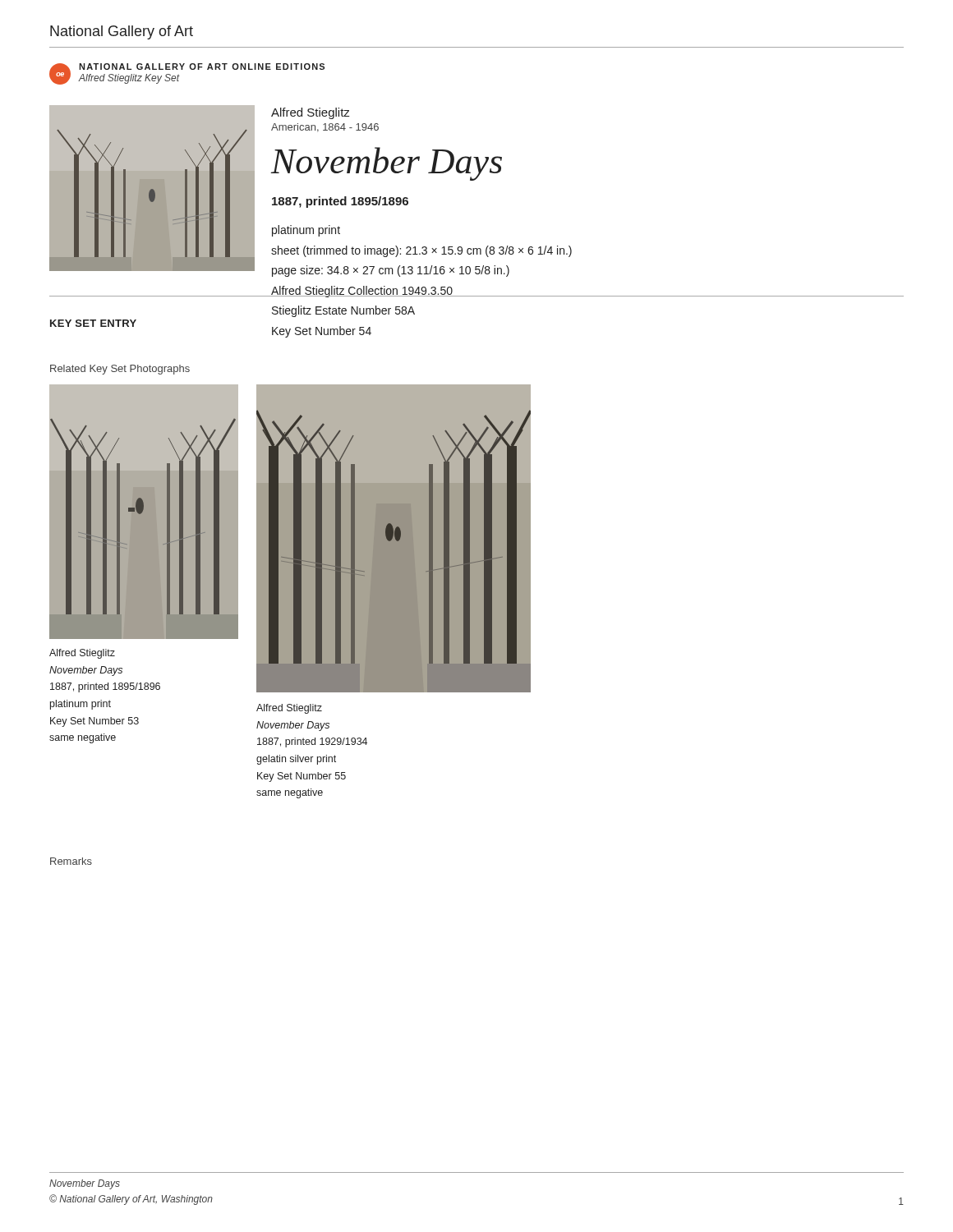Screen dimensions: 1232x953
Task: Locate the text block that says "oe National Gallery"
Action: 188,73
